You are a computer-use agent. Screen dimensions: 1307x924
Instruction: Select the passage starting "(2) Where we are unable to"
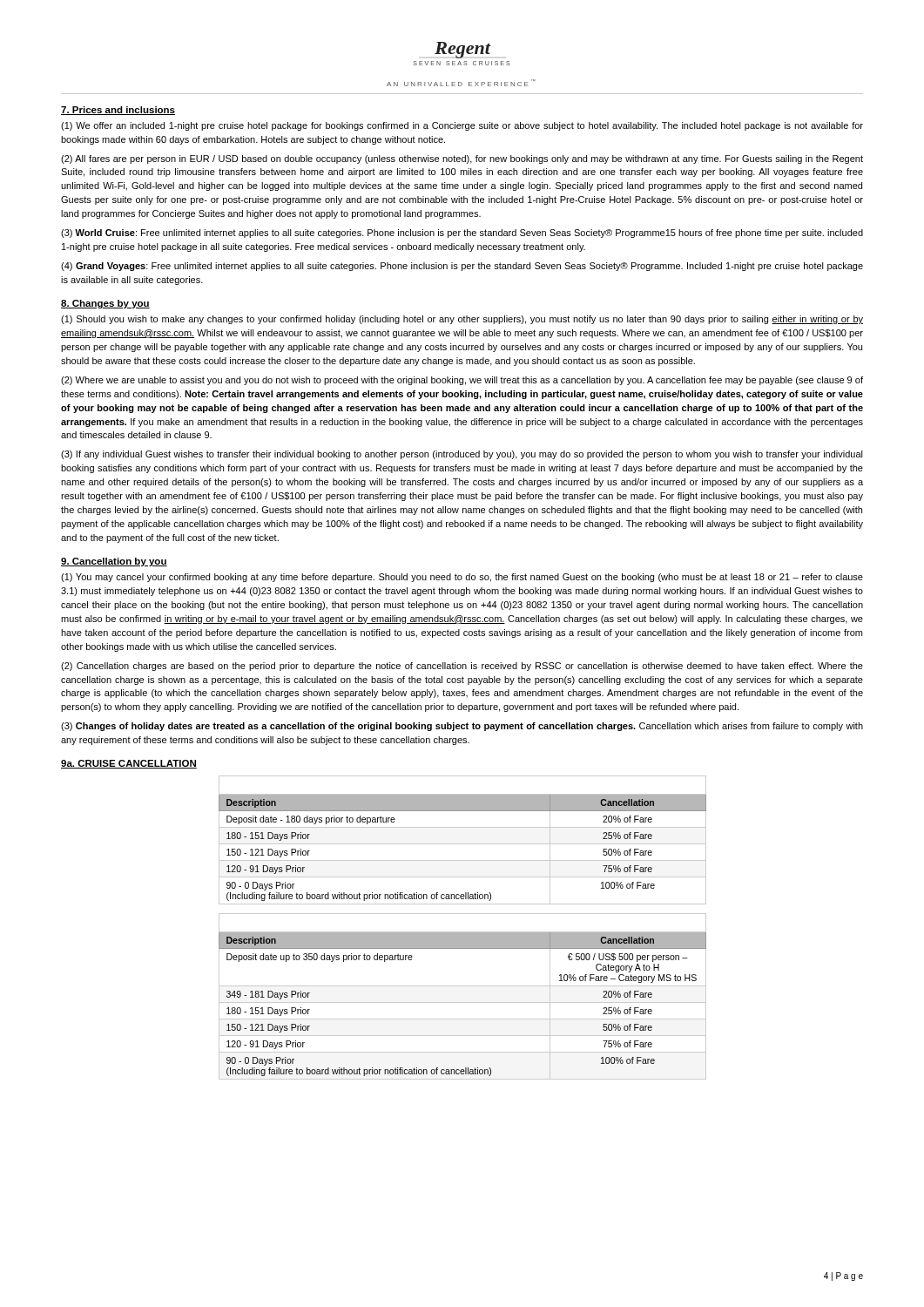tap(462, 407)
